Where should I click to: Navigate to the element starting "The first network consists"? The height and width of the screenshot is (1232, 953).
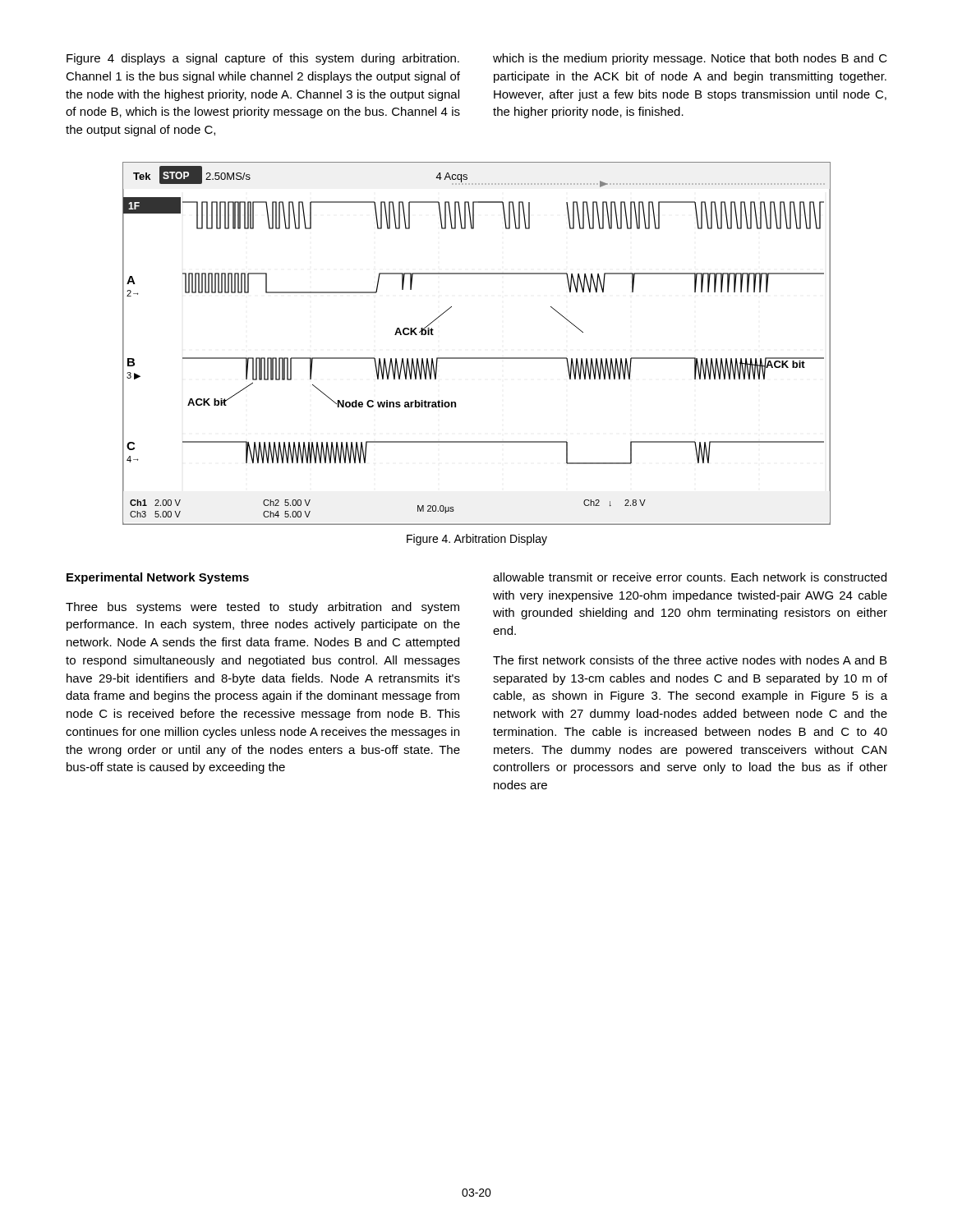pyautogui.click(x=690, y=722)
